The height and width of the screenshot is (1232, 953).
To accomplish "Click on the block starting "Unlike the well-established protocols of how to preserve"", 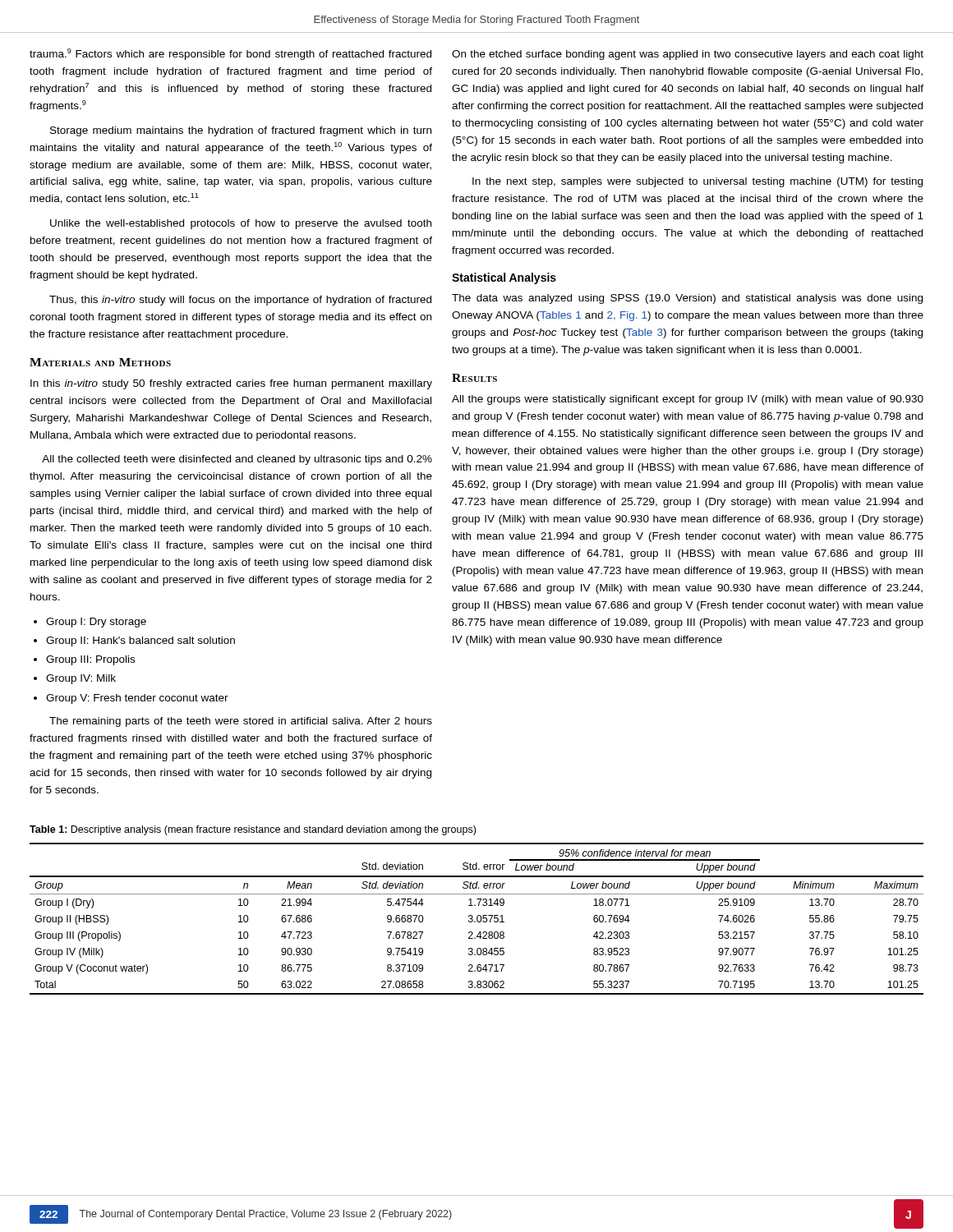I will 231,249.
